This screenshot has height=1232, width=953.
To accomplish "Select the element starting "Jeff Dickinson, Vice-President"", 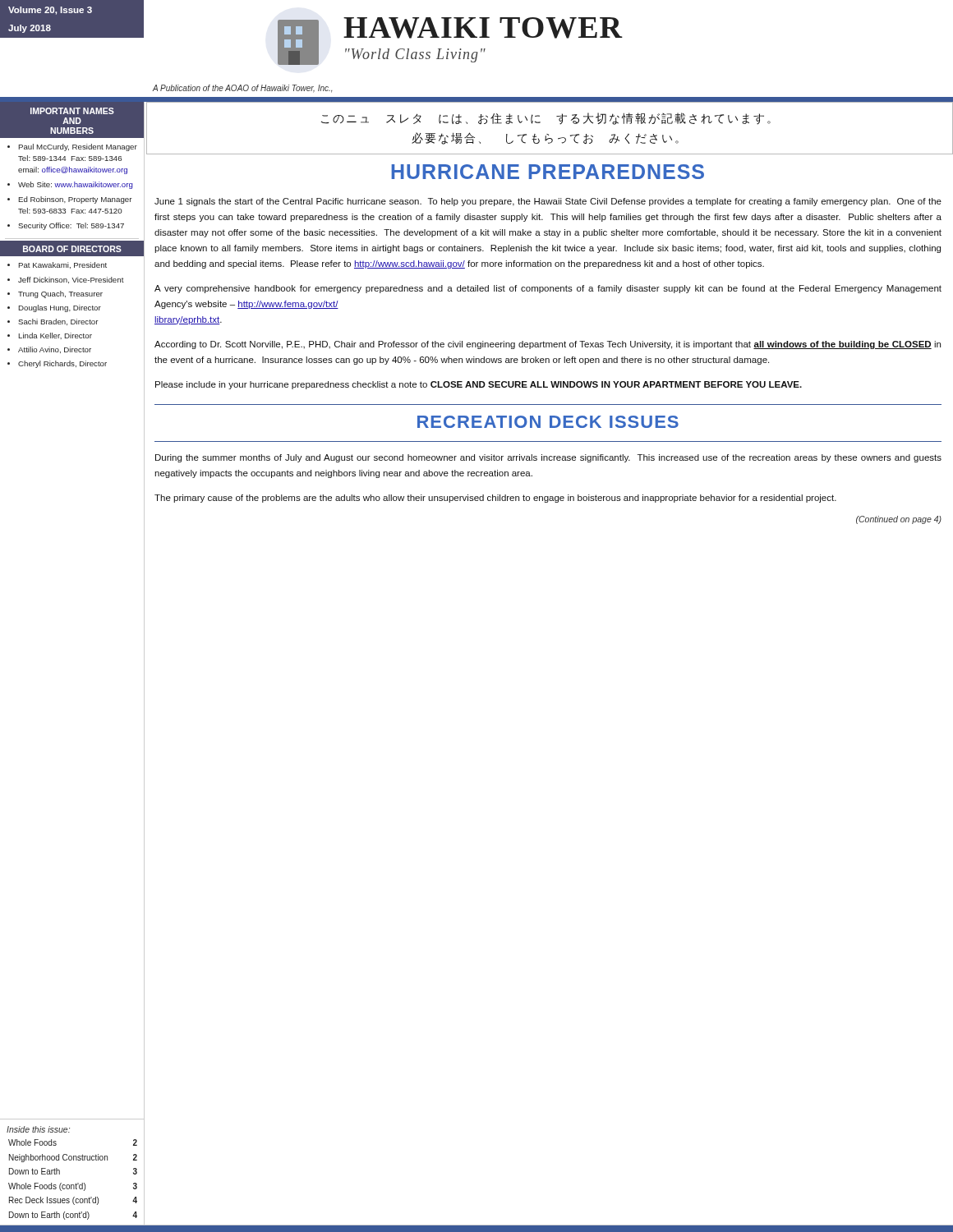I will coord(71,279).
